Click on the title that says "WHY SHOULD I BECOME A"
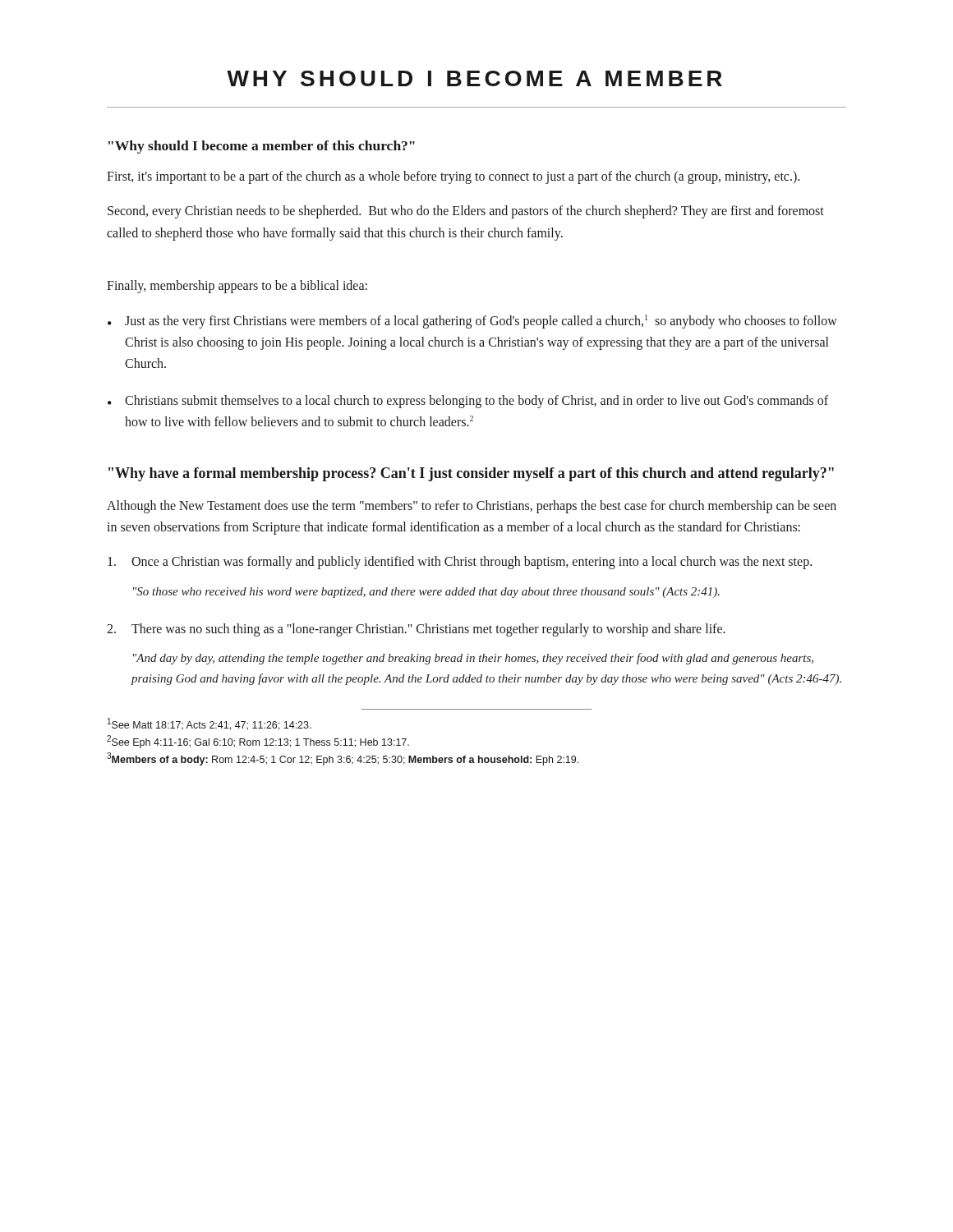 click(476, 78)
